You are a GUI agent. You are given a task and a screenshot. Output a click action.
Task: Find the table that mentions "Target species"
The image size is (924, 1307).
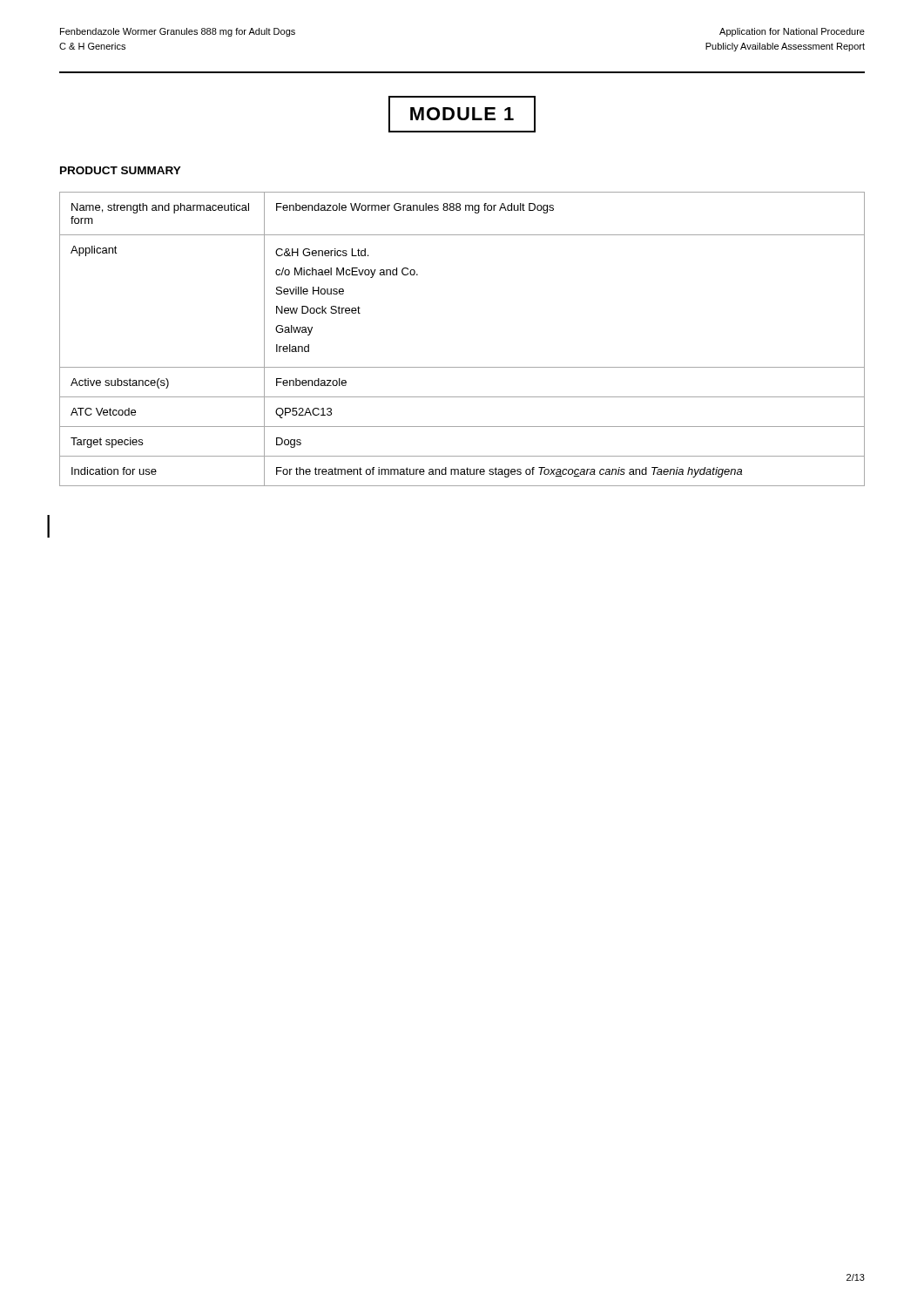(x=462, y=339)
